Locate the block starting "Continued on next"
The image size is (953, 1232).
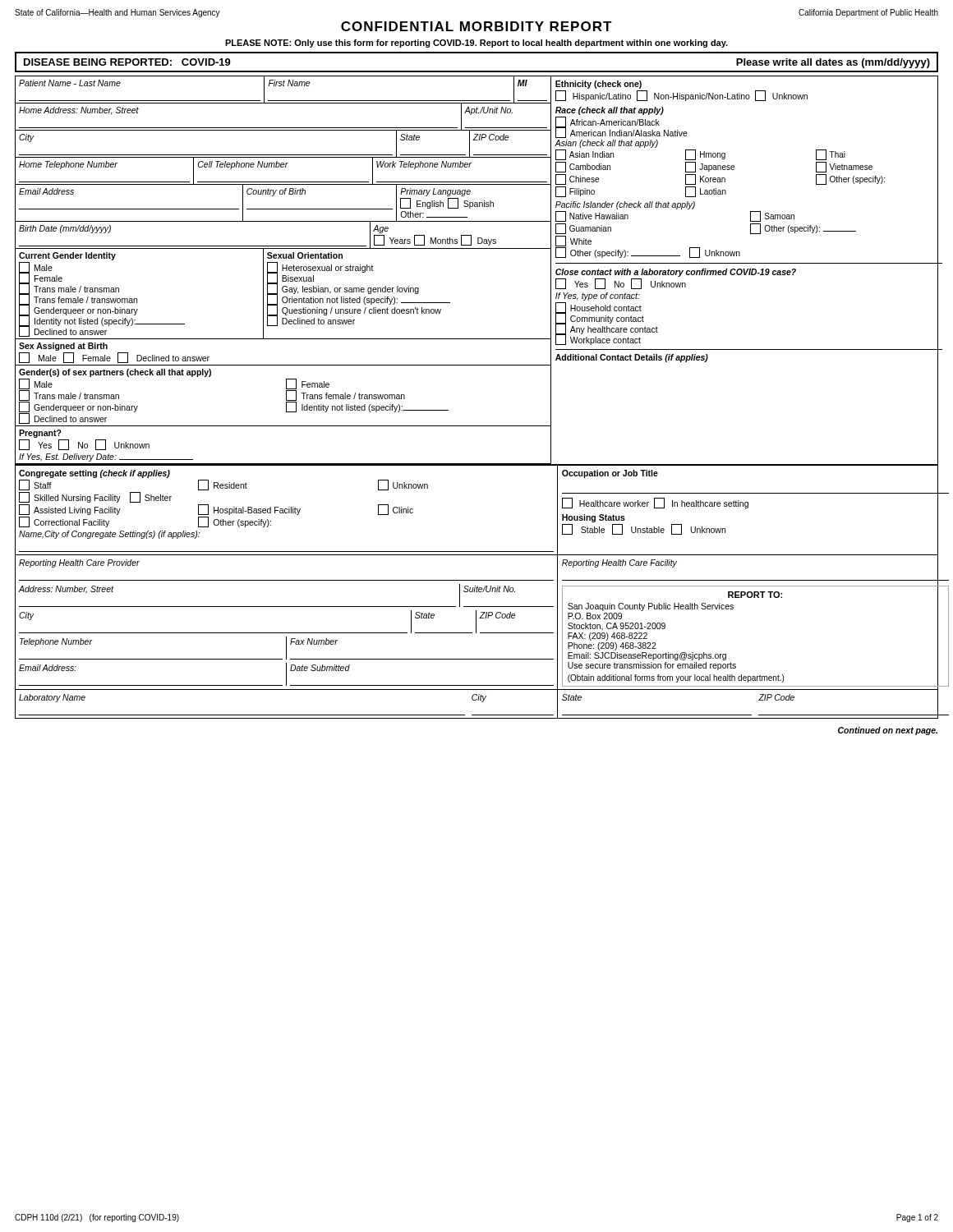pos(888,730)
